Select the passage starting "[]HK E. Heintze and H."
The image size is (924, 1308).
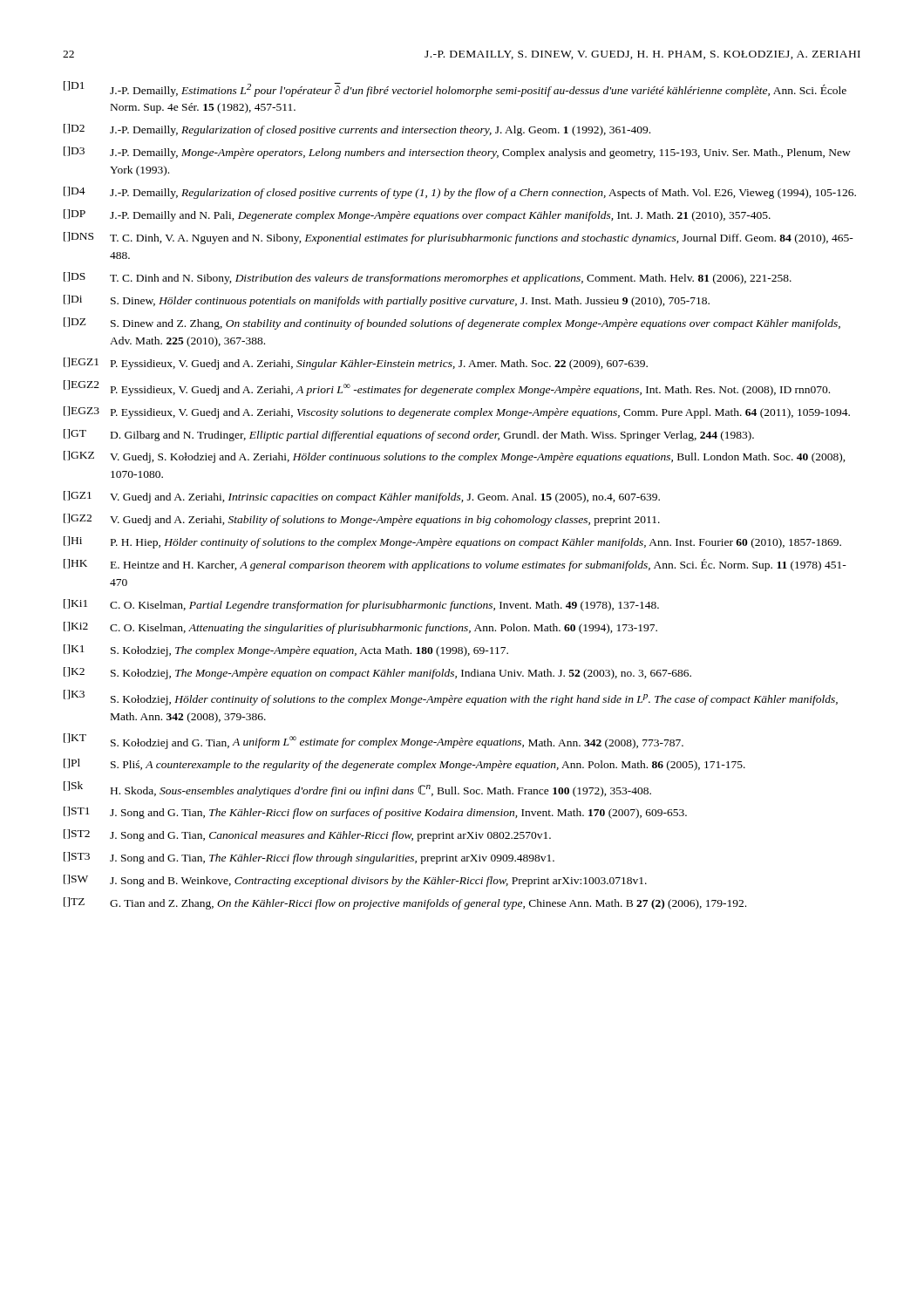(462, 574)
